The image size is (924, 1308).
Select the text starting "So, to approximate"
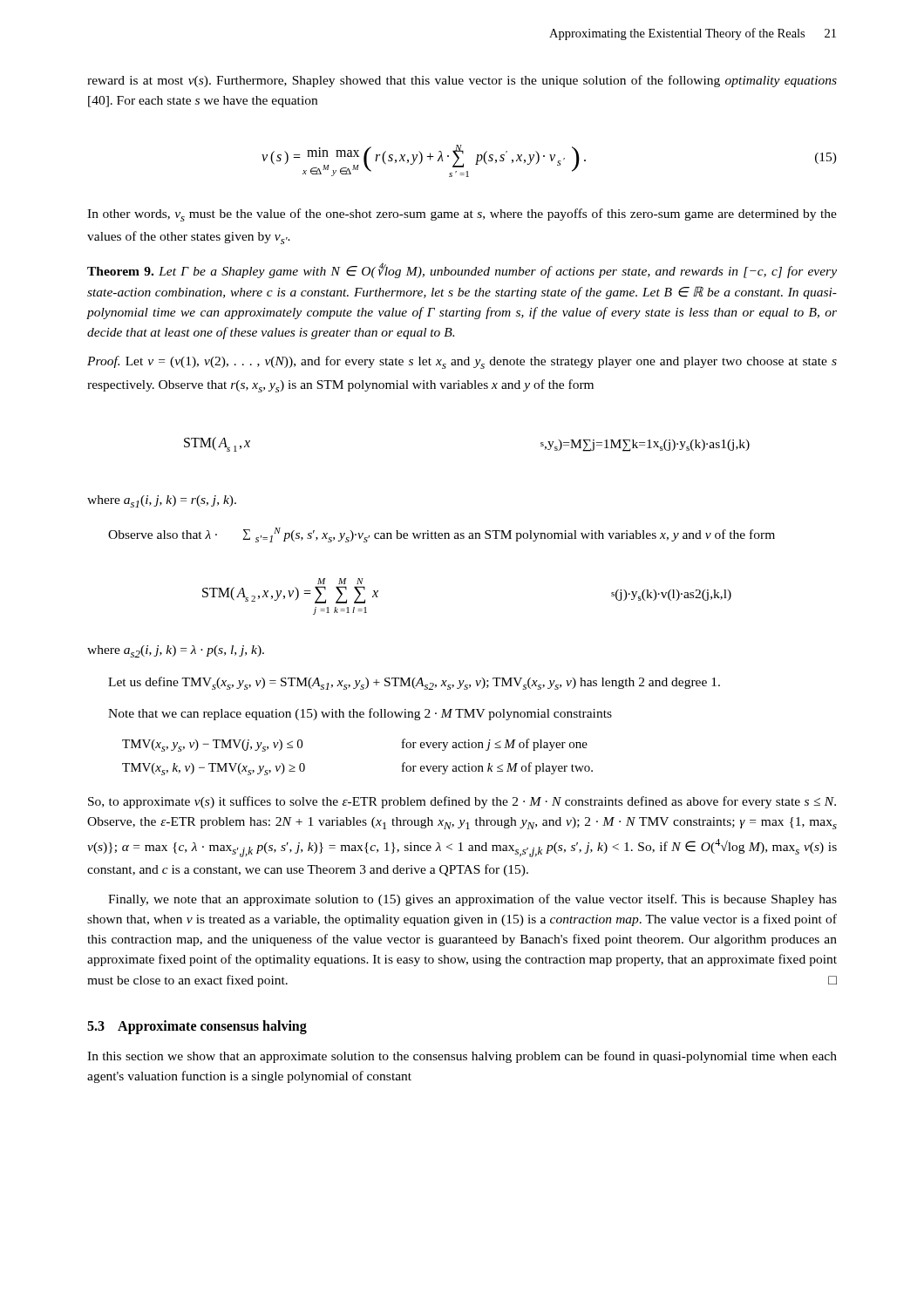click(462, 890)
